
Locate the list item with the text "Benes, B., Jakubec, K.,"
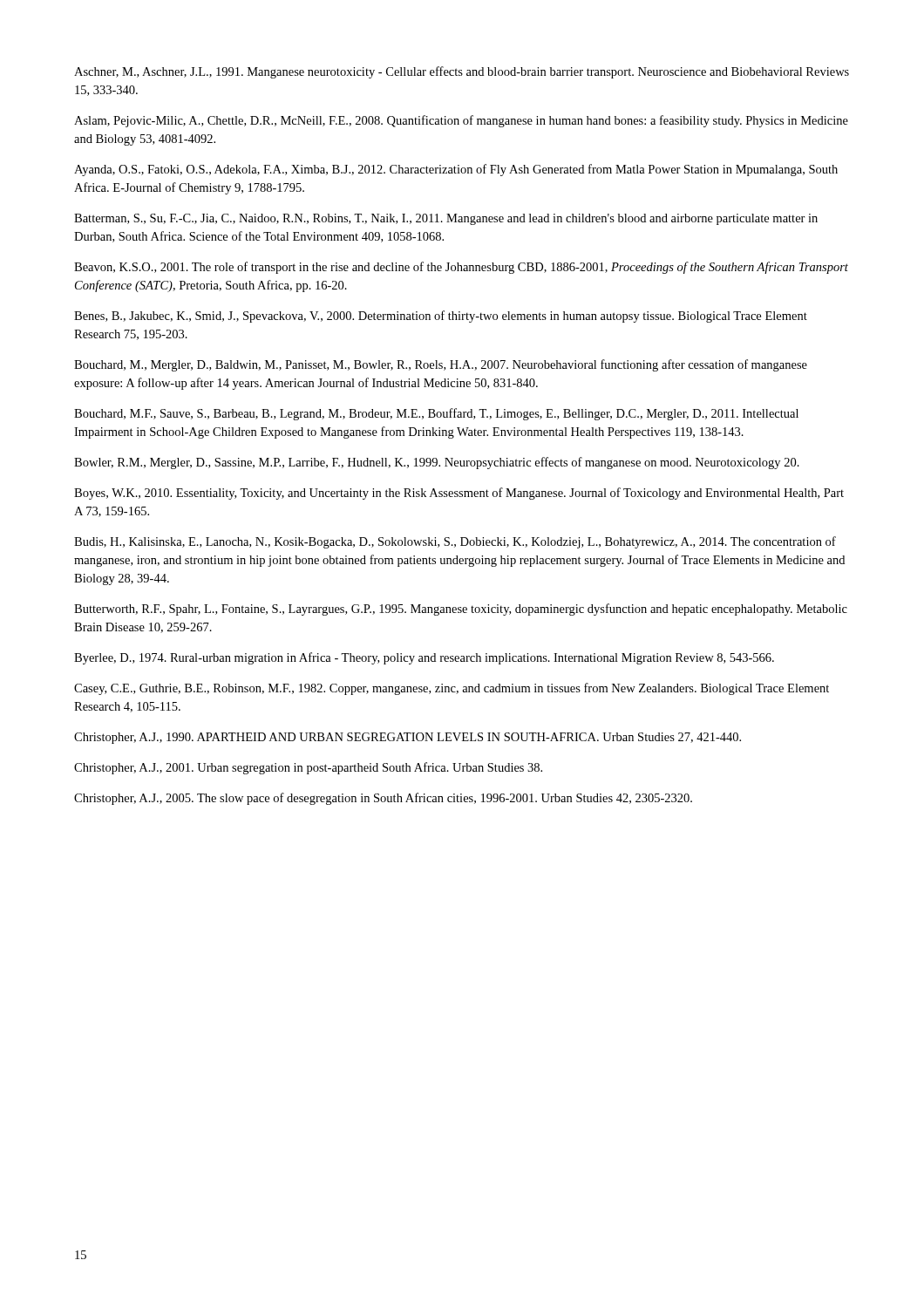[441, 325]
